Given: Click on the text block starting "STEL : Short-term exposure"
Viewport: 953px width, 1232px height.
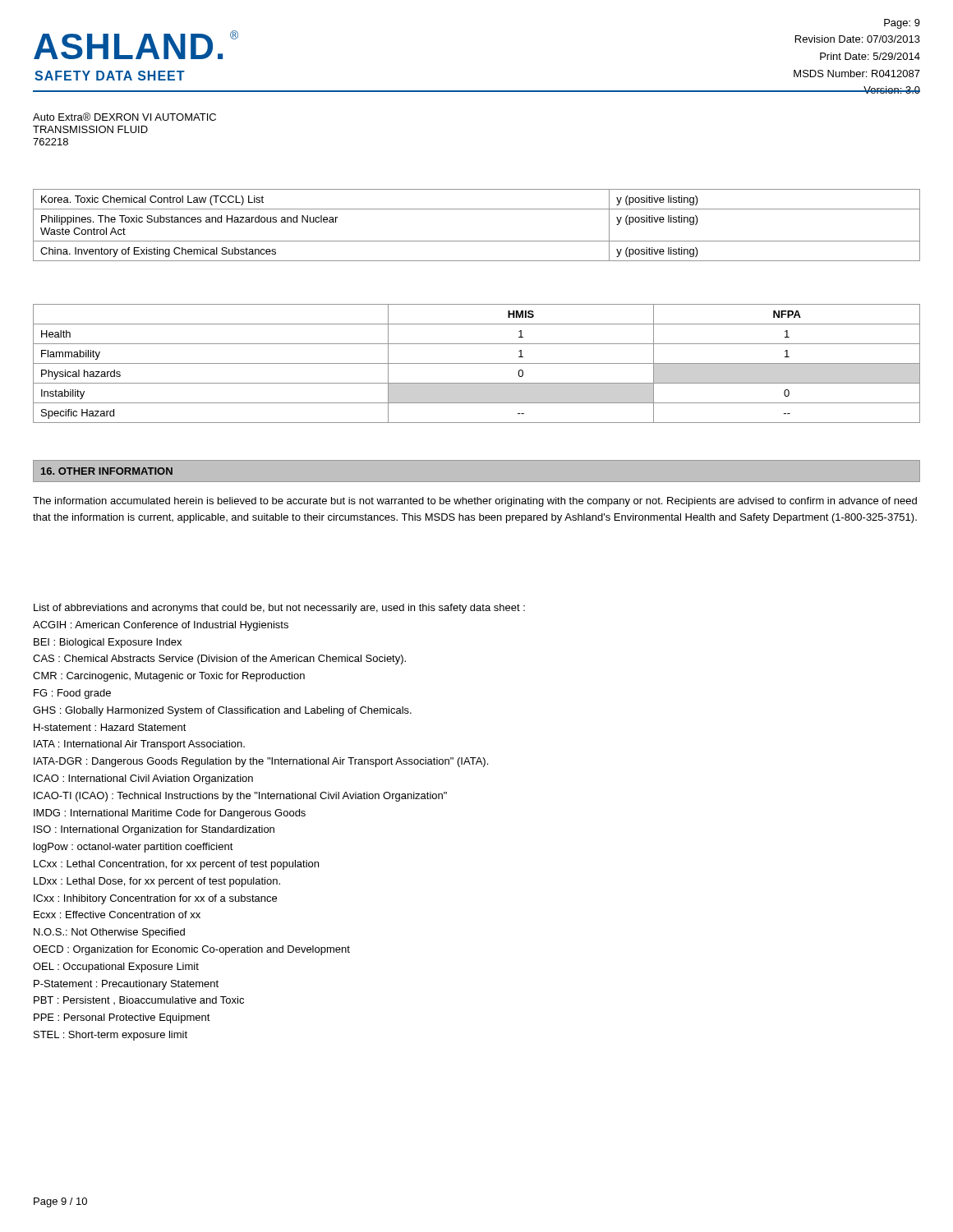Looking at the screenshot, I should (110, 1034).
